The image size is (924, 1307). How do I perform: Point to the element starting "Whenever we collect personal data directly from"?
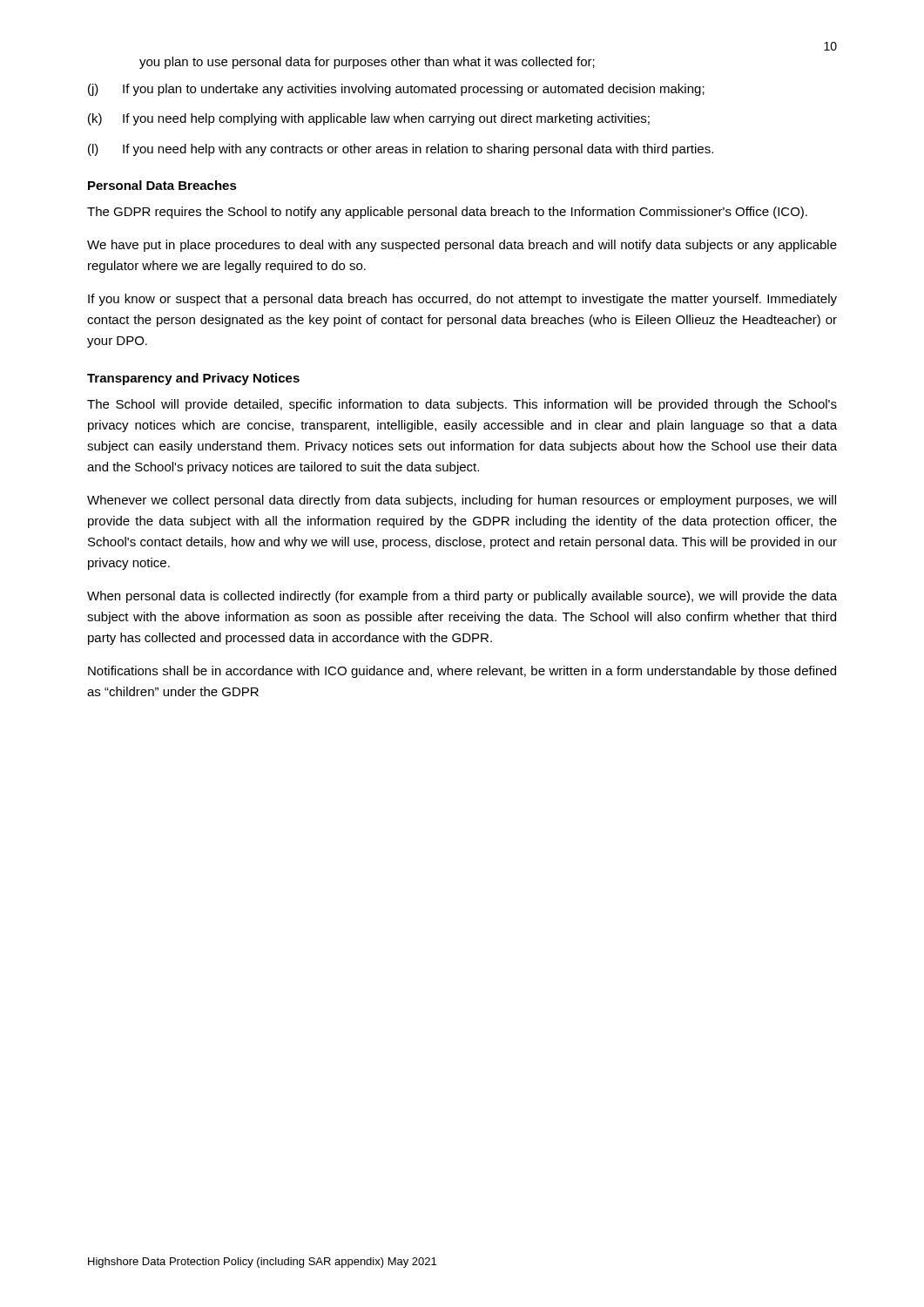(462, 531)
